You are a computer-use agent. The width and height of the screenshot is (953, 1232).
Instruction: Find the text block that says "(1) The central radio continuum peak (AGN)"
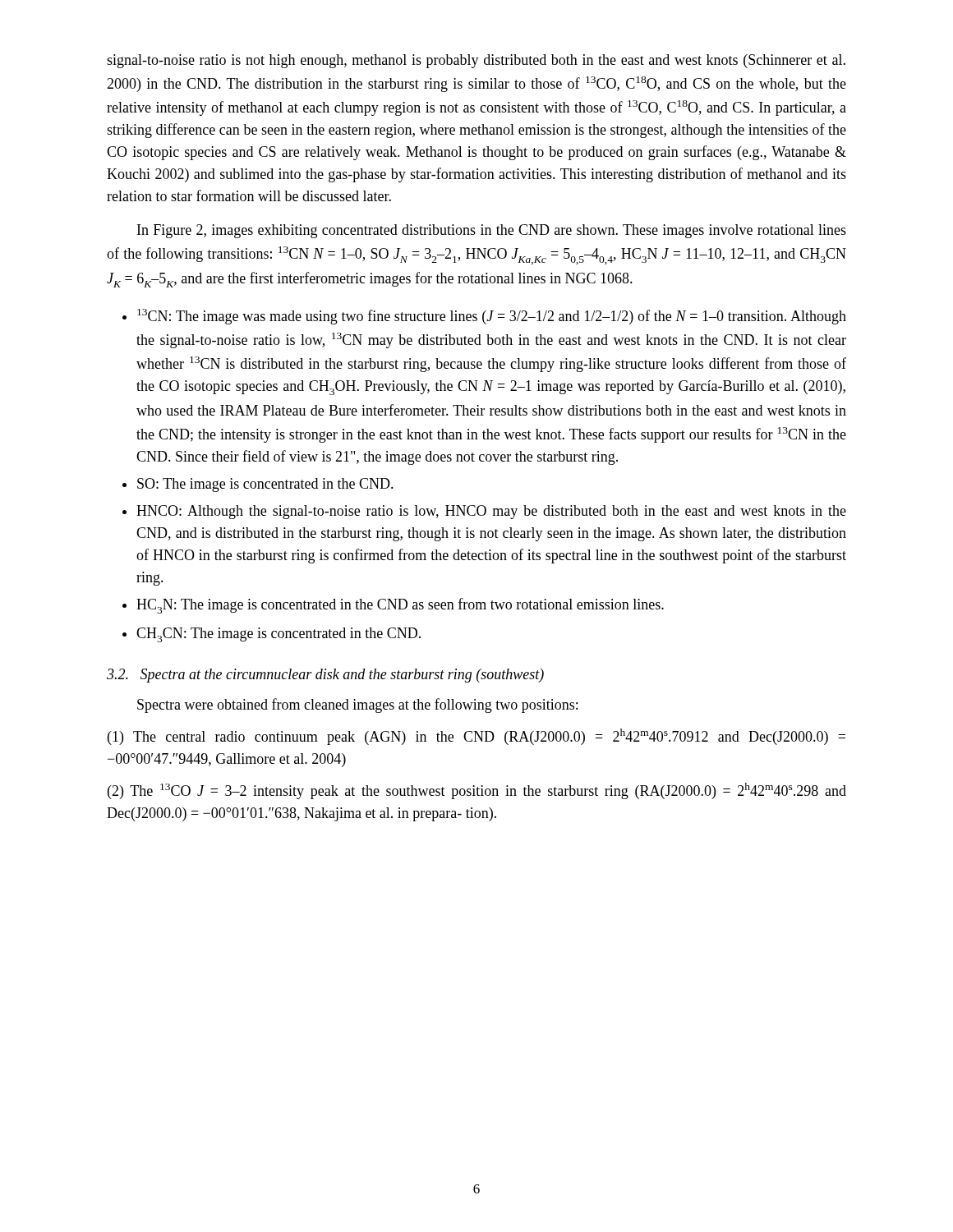click(476, 747)
